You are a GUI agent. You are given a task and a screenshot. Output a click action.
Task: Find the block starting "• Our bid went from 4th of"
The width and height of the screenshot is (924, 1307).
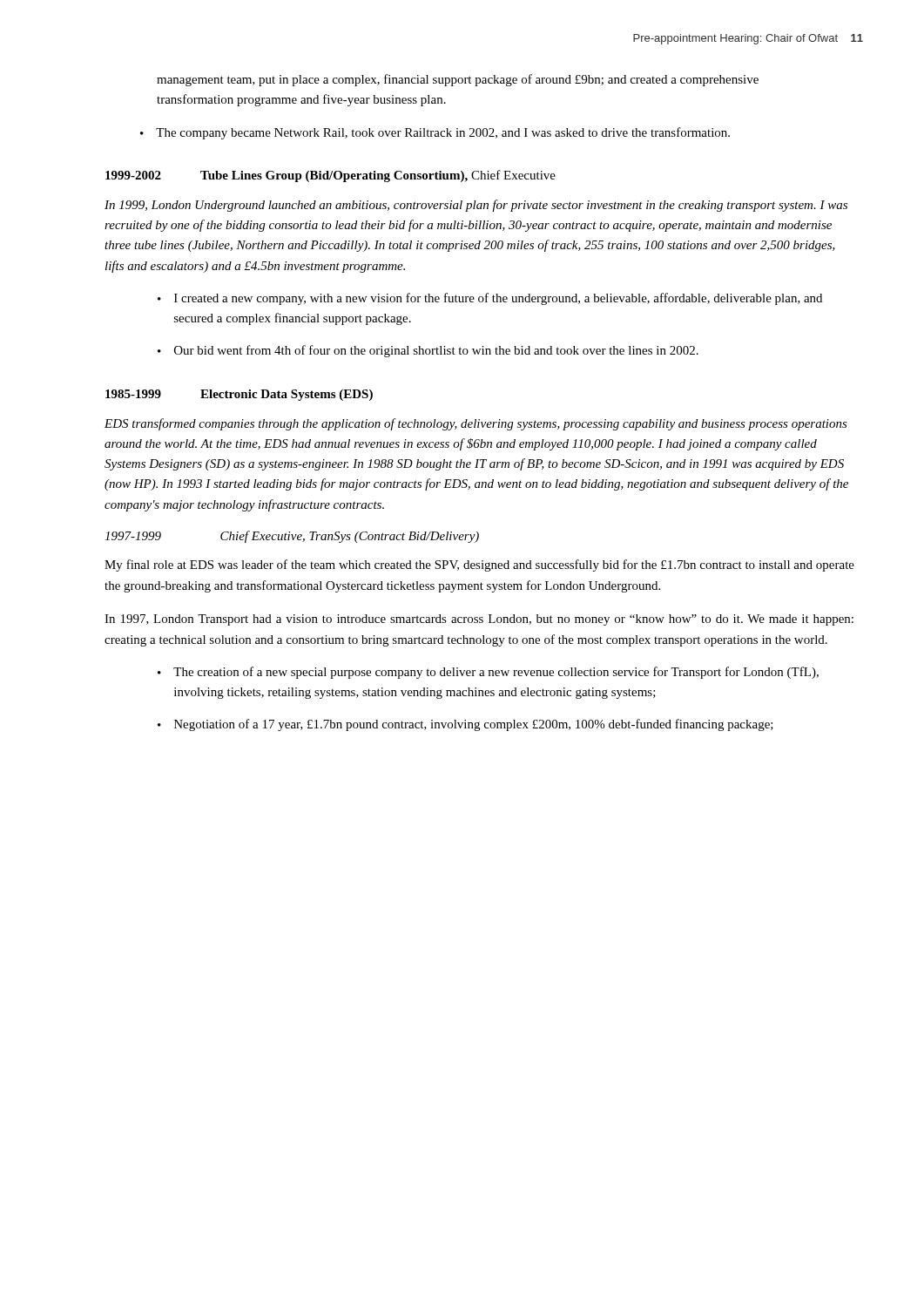tap(428, 351)
